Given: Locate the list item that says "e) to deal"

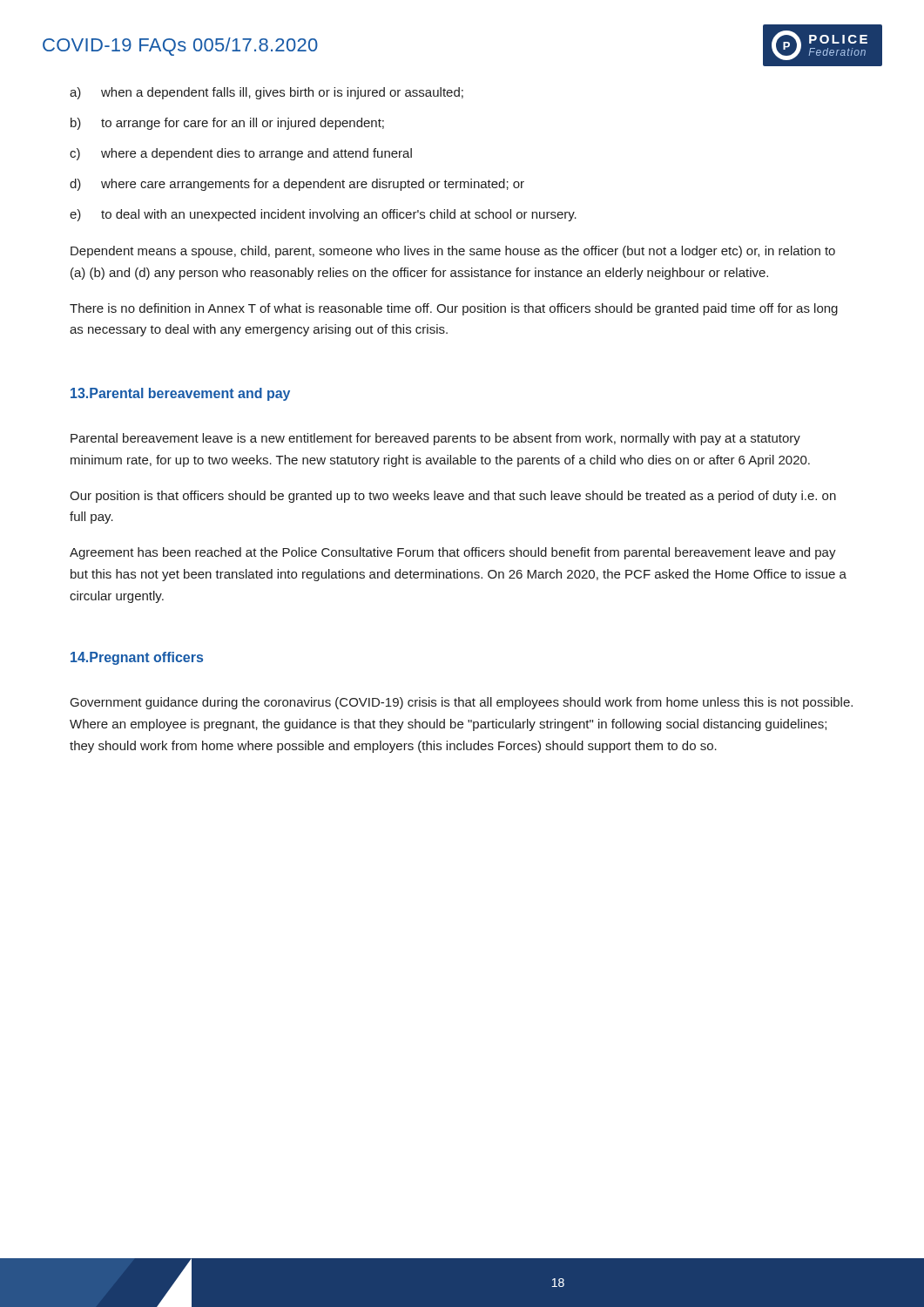Looking at the screenshot, I should click(323, 214).
